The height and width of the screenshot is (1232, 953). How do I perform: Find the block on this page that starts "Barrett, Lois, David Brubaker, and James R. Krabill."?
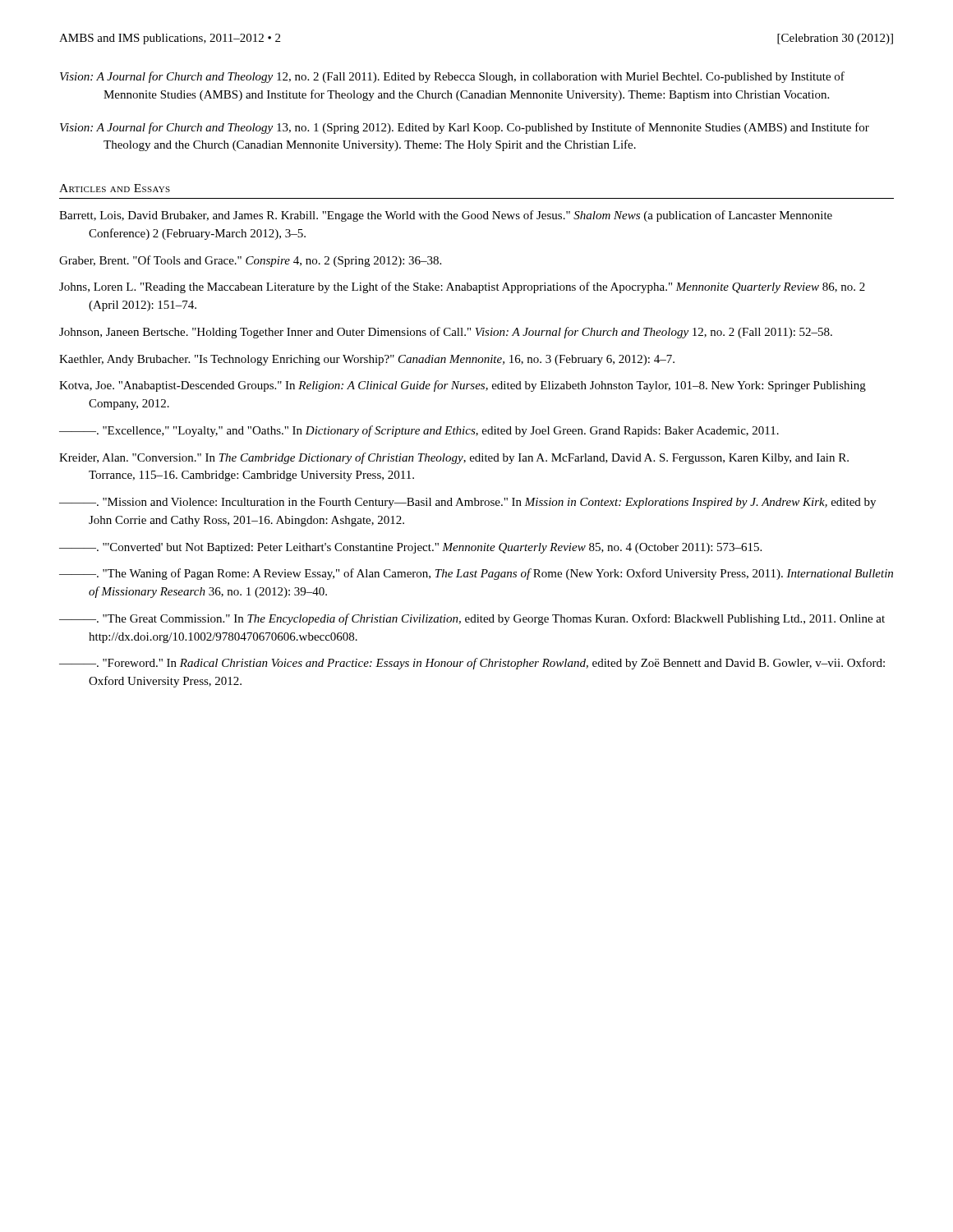pyautogui.click(x=446, y=224)
